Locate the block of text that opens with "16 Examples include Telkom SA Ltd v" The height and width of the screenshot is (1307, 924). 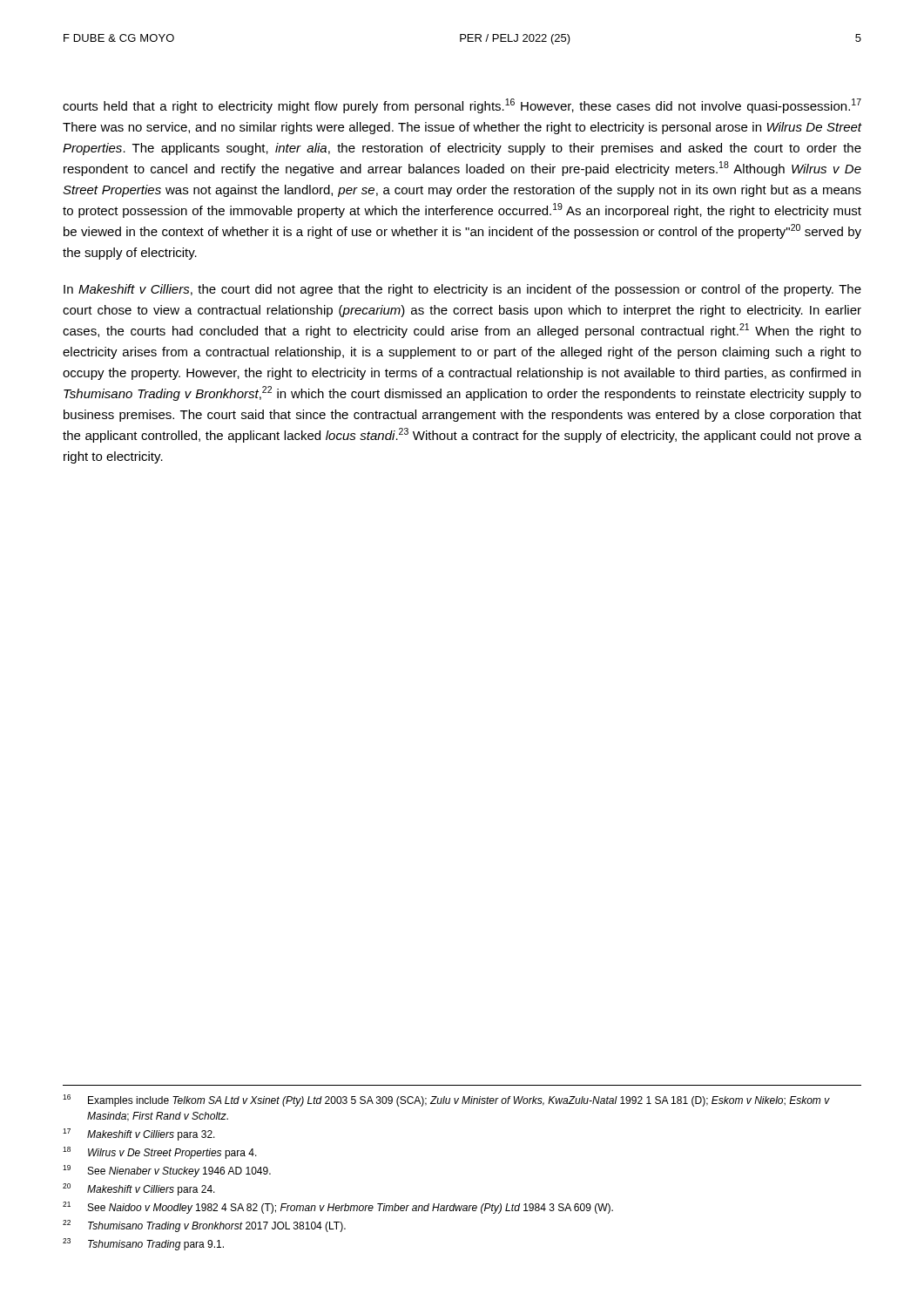pos(462,1108)
